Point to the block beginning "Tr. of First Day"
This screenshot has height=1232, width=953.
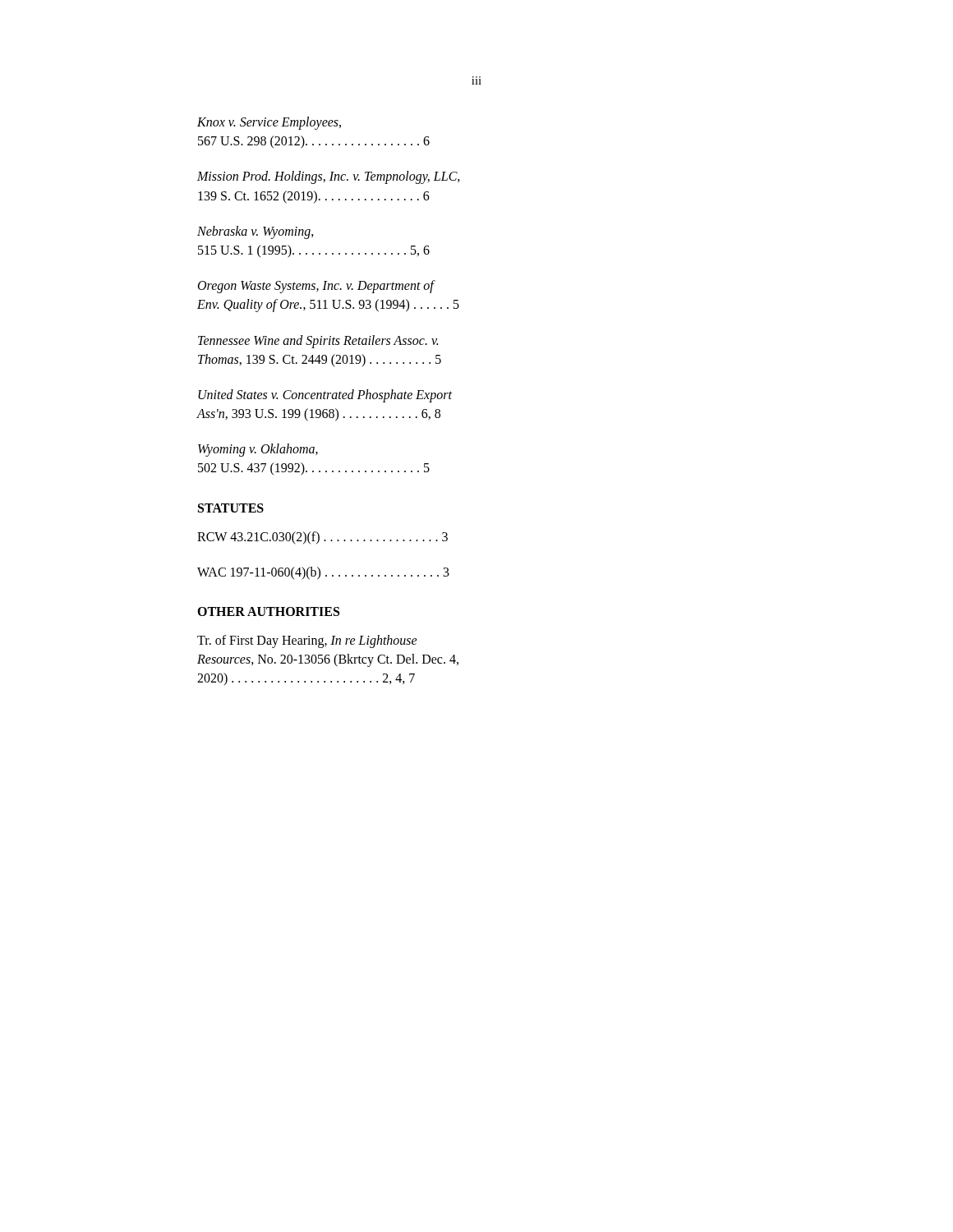[x=307, y=641]
